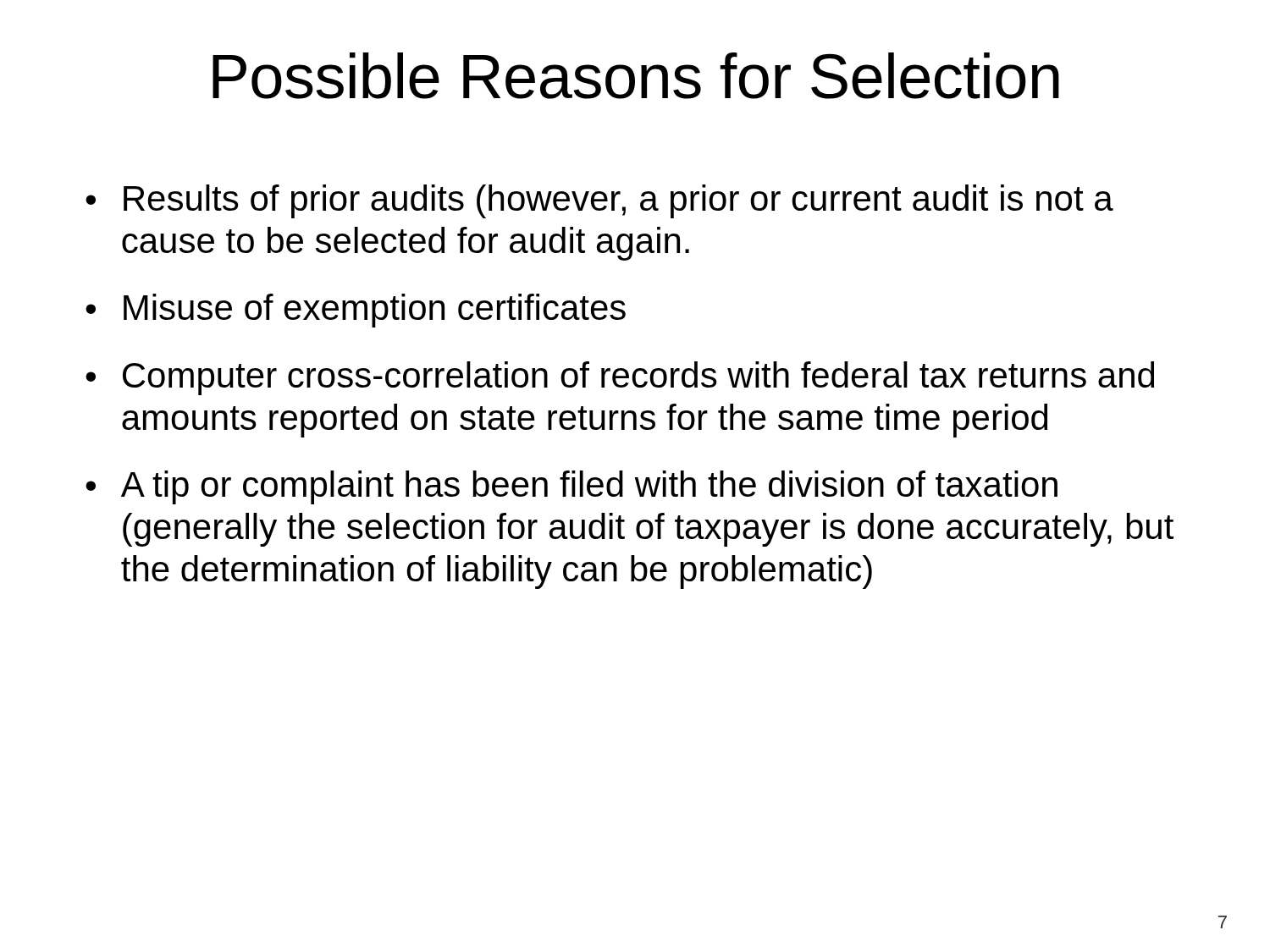Point to the block starting "Possible Reasons for Selection"
The width and height of the screenshot is (1270, 952).
click(x=635, y=77)
